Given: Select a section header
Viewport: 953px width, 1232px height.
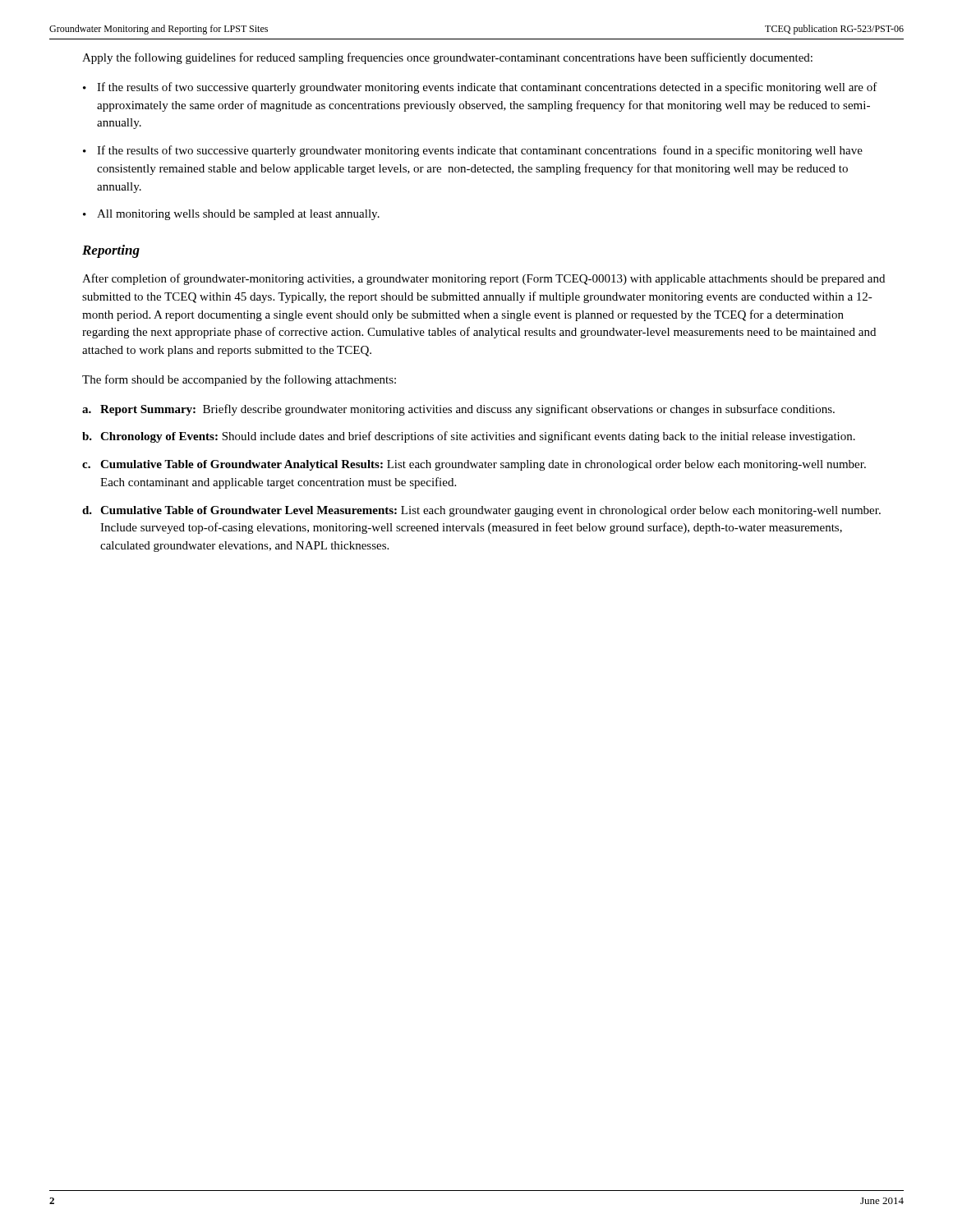Looking at the screenshot, I should (111, 250).
